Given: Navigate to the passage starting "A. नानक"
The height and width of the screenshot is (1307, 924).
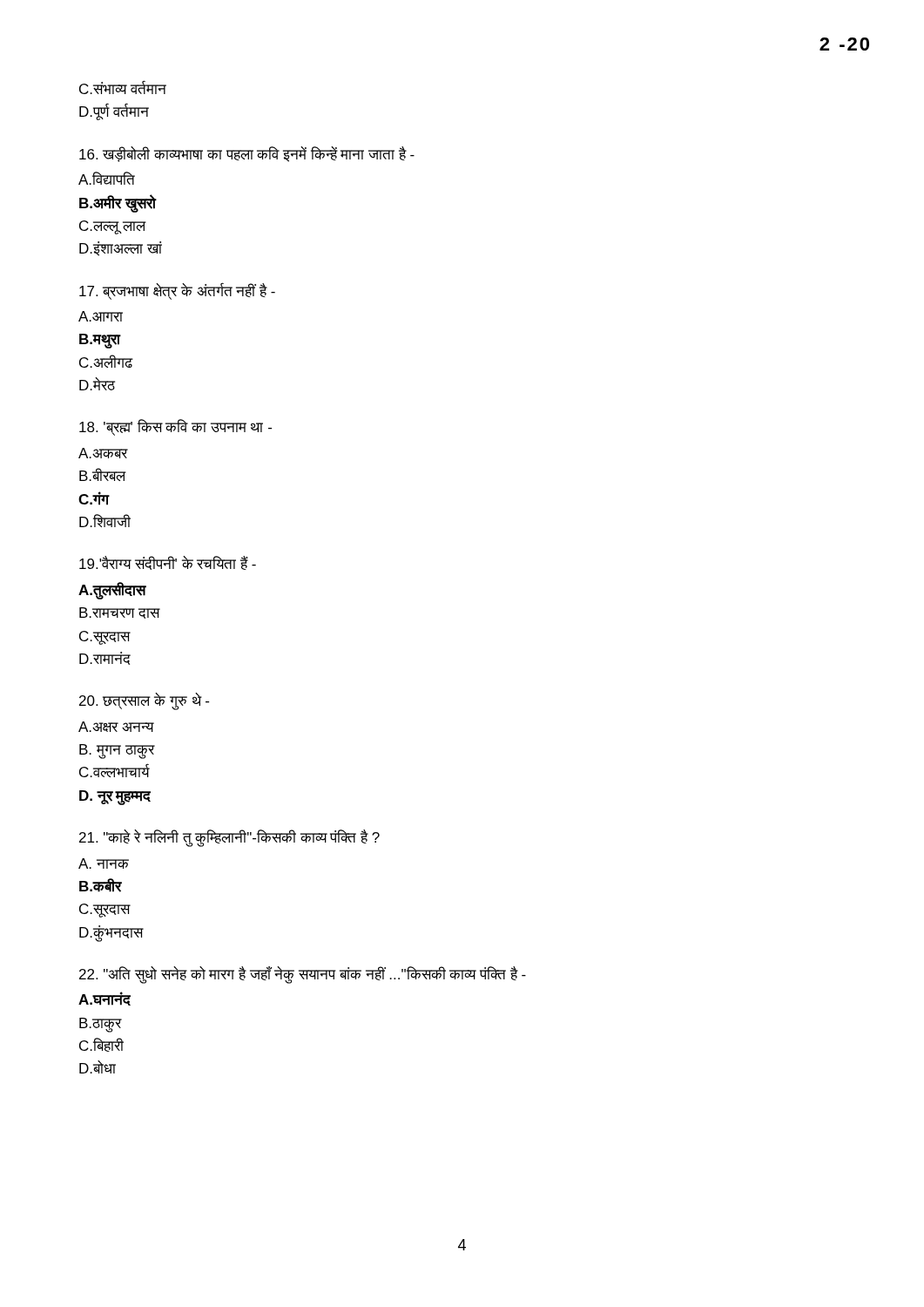Looking at the screenshot, I should click(104, 864).
